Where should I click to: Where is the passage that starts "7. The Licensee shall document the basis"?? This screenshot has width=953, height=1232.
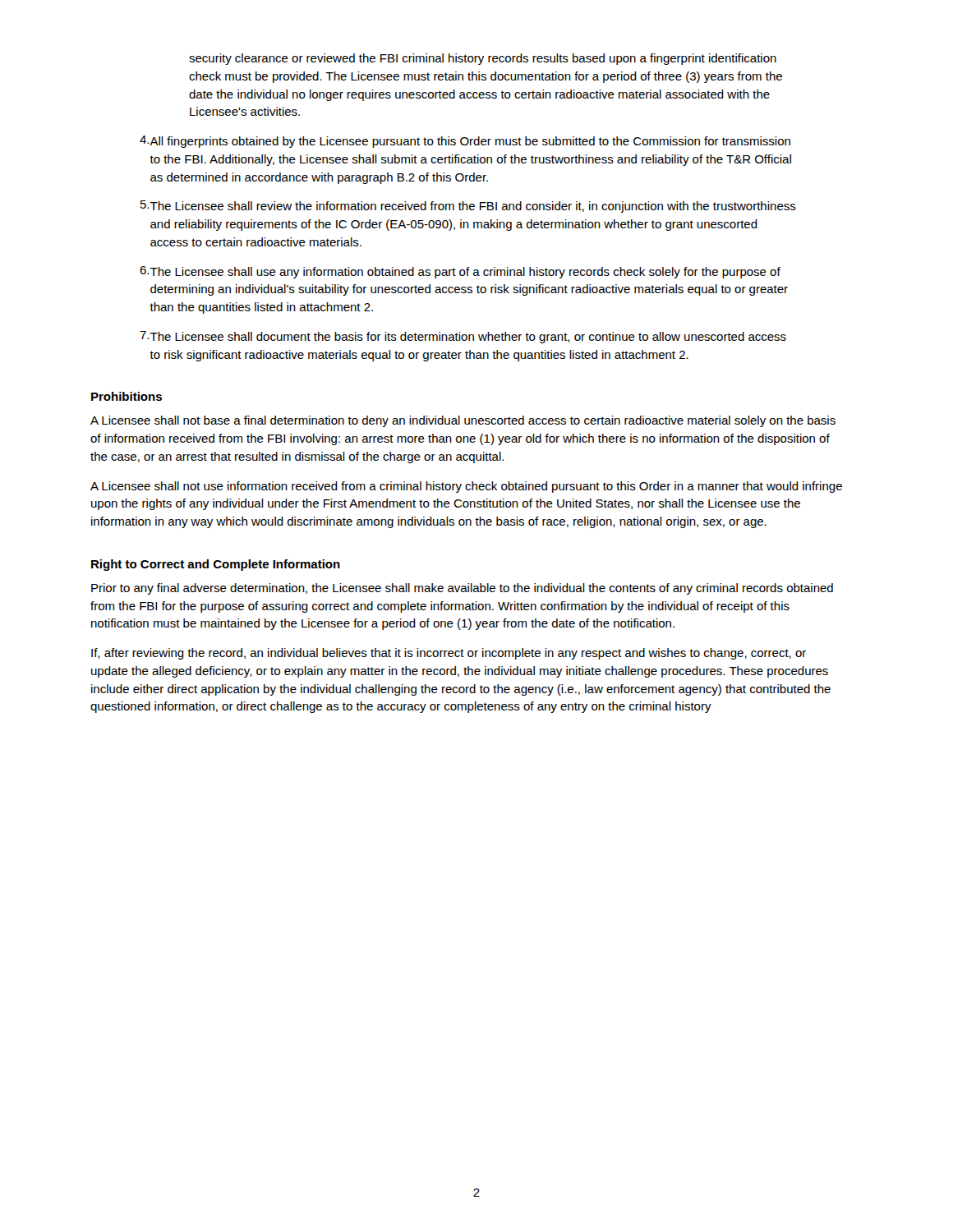[444, 345]
